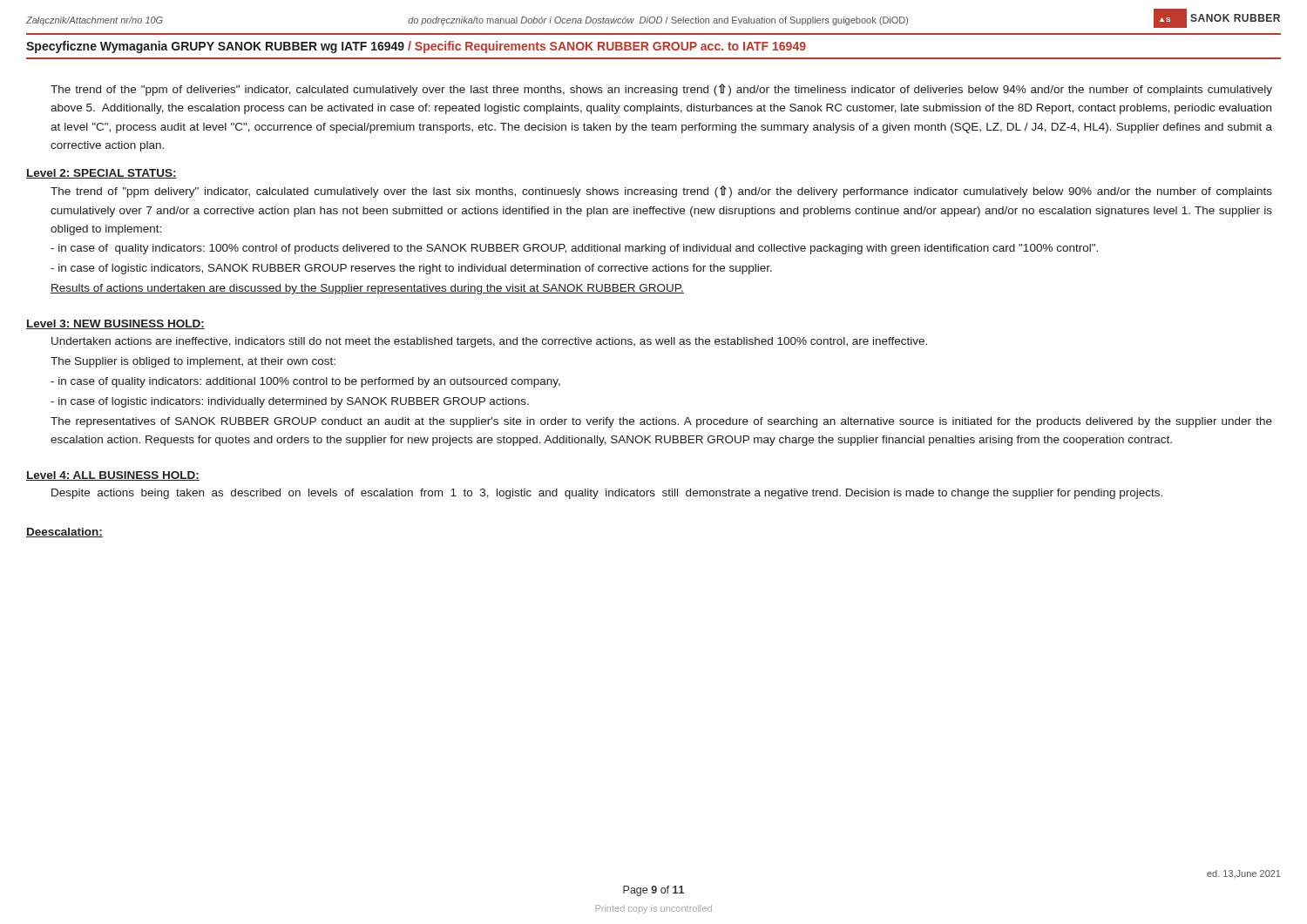The width and height of the screenshot is (1307, 924).
Task: Click on the list item that says "Results of actions undertaken are discussed by"
Action: 367,288
